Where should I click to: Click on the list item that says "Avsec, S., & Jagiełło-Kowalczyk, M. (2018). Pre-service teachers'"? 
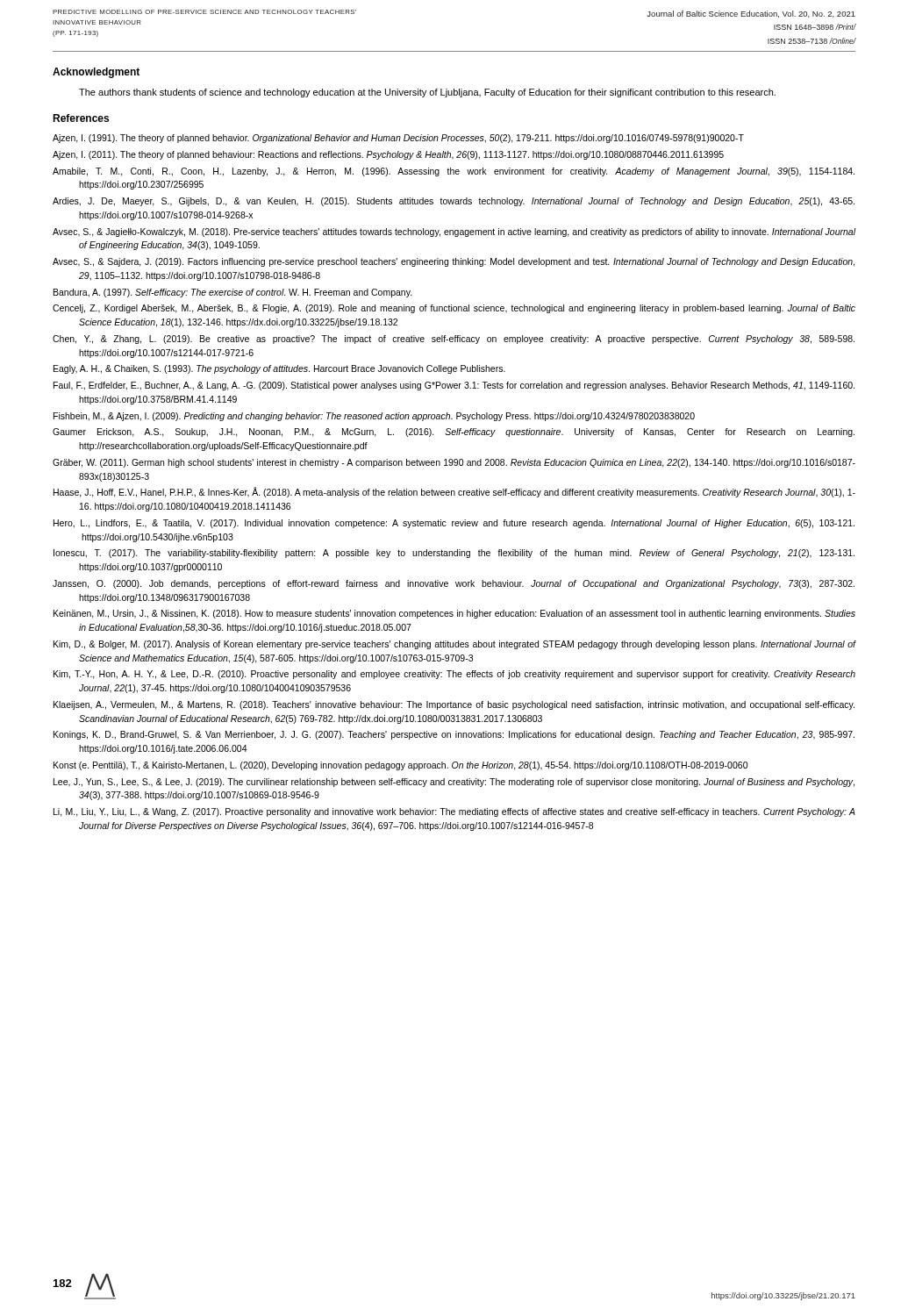tap(454, 238)
